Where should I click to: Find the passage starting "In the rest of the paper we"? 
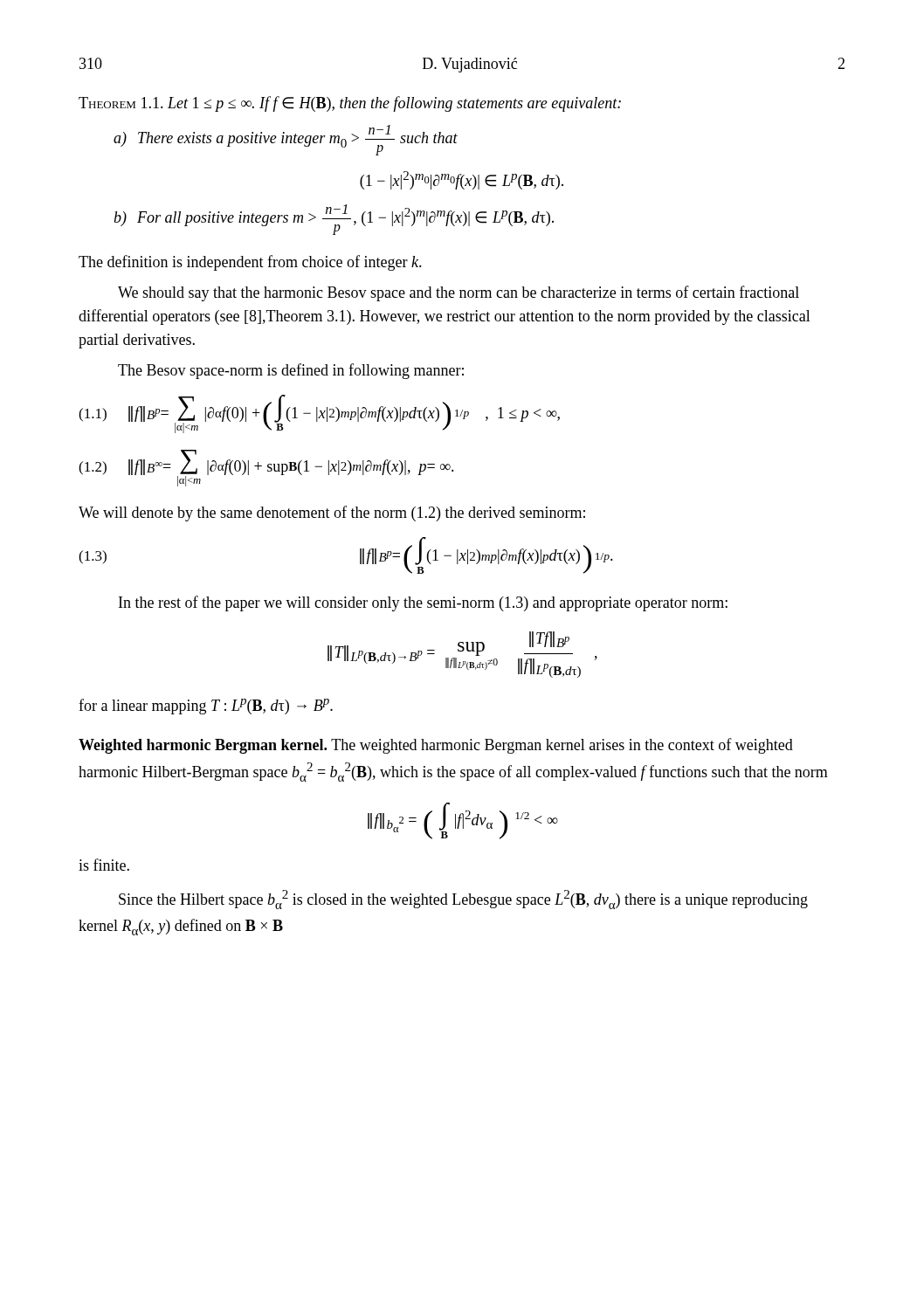[x=423, y=602]
